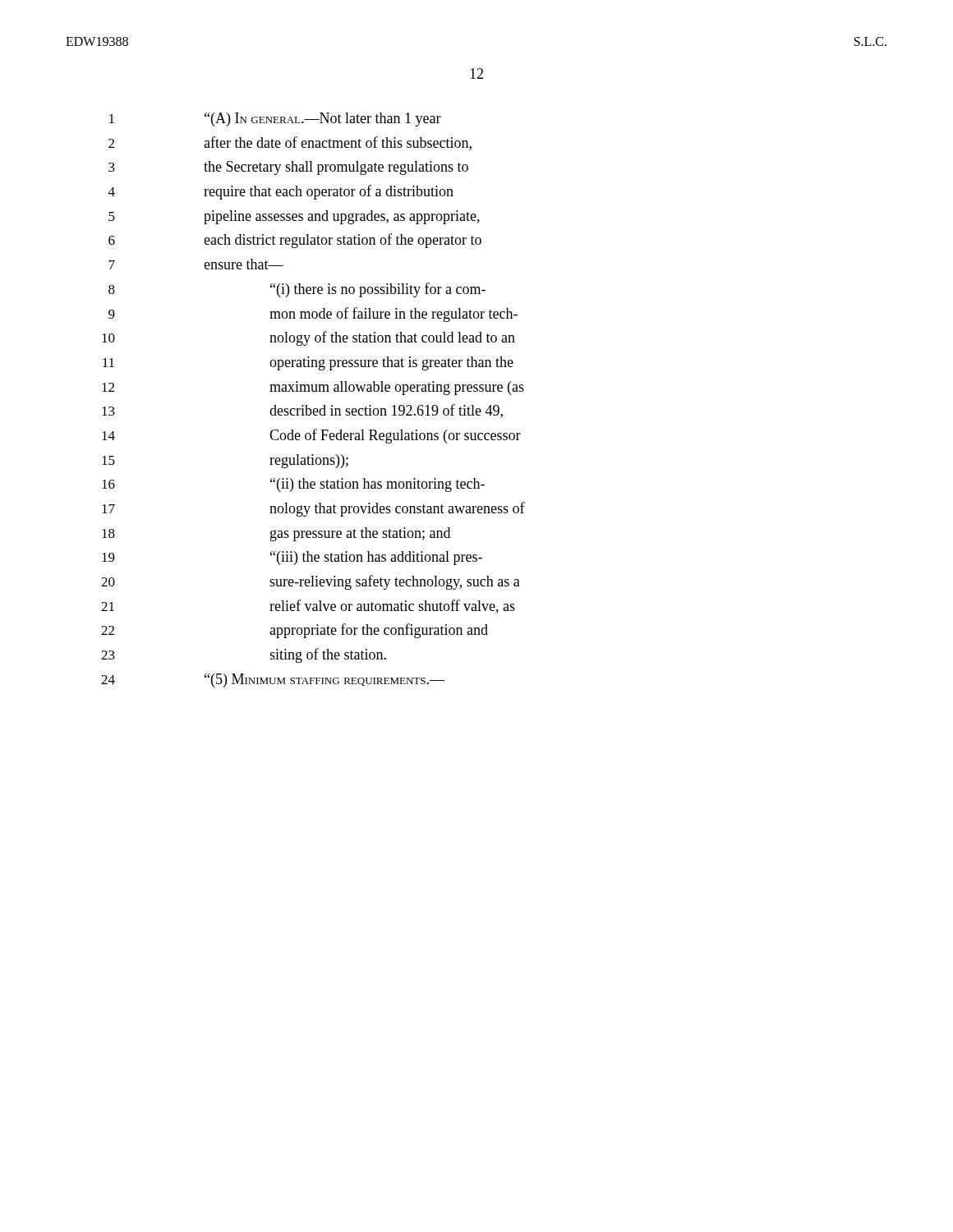953x1232 pixels.
Task: Locate the text "19 “(iii) the station has additional pres-"
Action: pyautogui.click(x=476, y=558)
